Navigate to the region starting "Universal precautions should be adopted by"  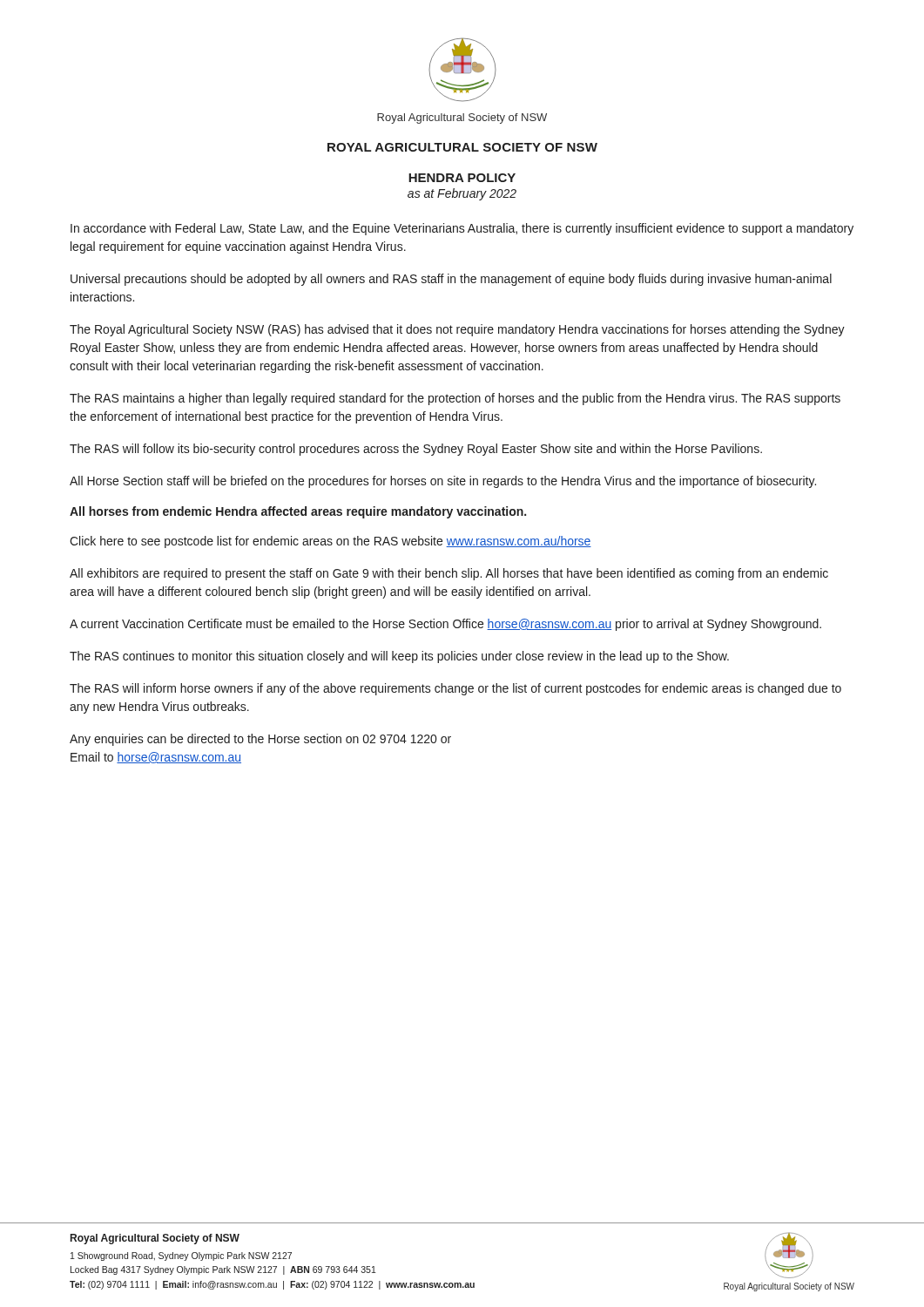click(451, 288)
